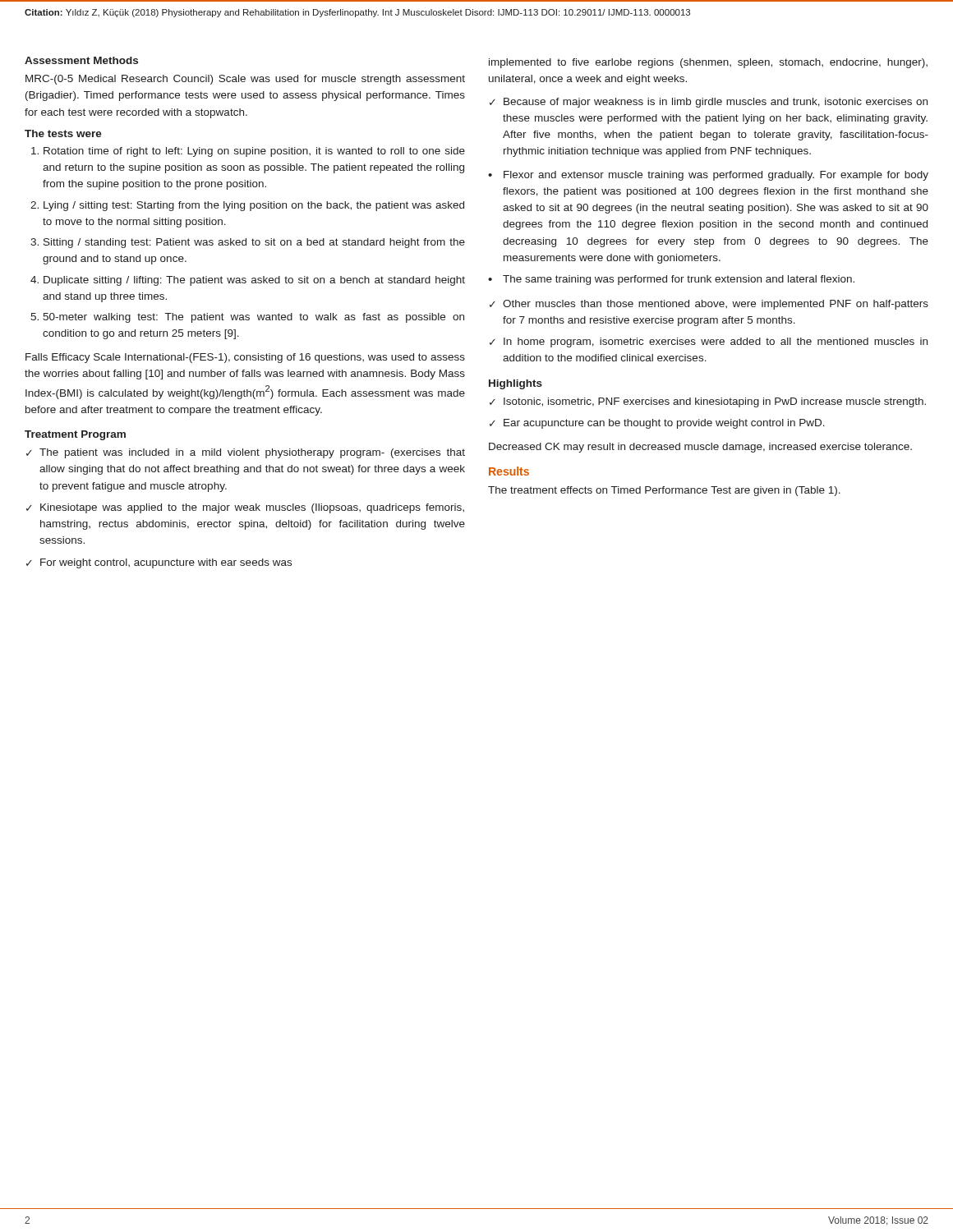Find the region starting "Treatment Program"
The image size is (953, 1232).
click(76, 434)
